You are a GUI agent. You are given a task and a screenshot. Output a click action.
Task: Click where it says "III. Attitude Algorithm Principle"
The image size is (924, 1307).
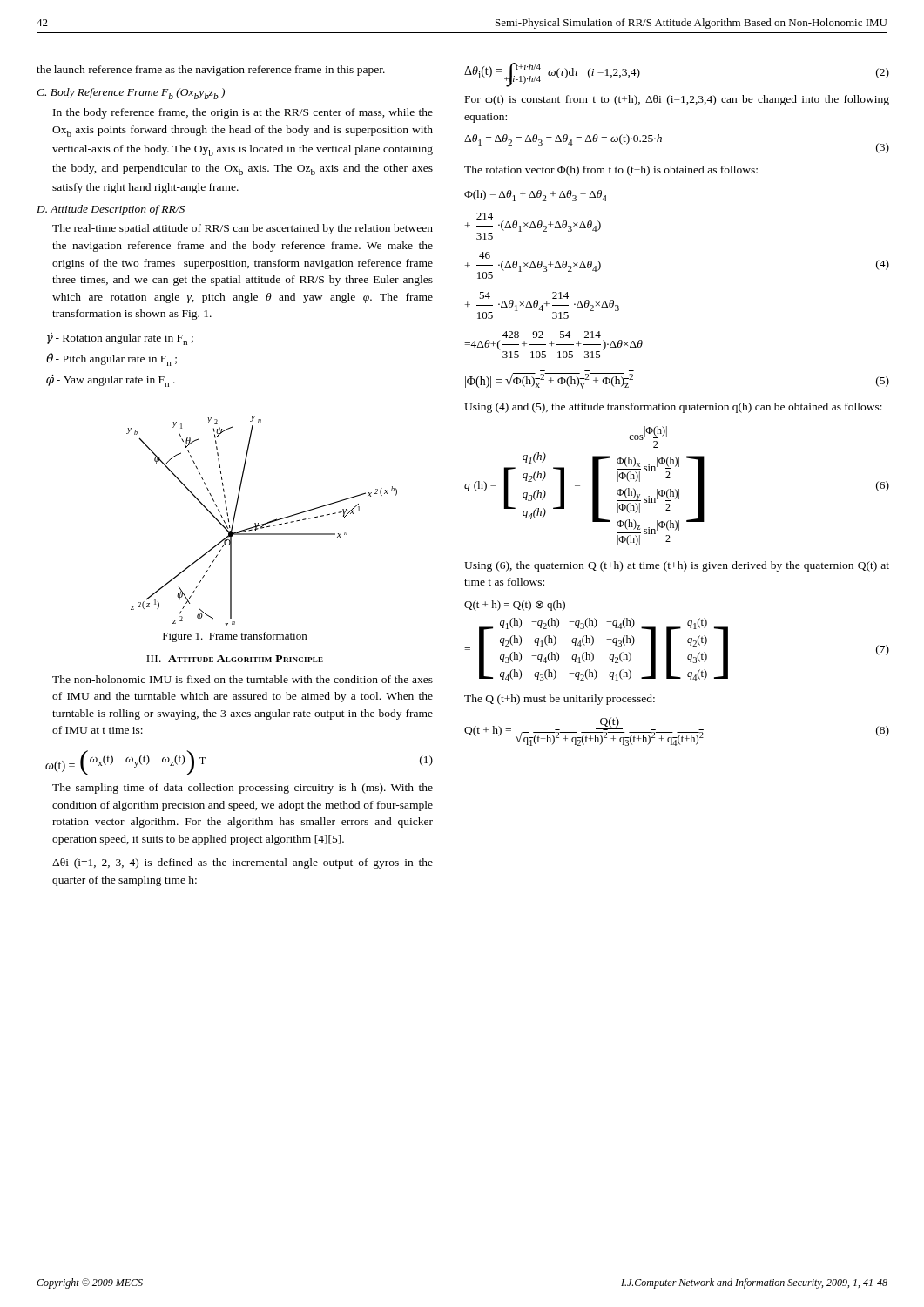click(235, 658)
